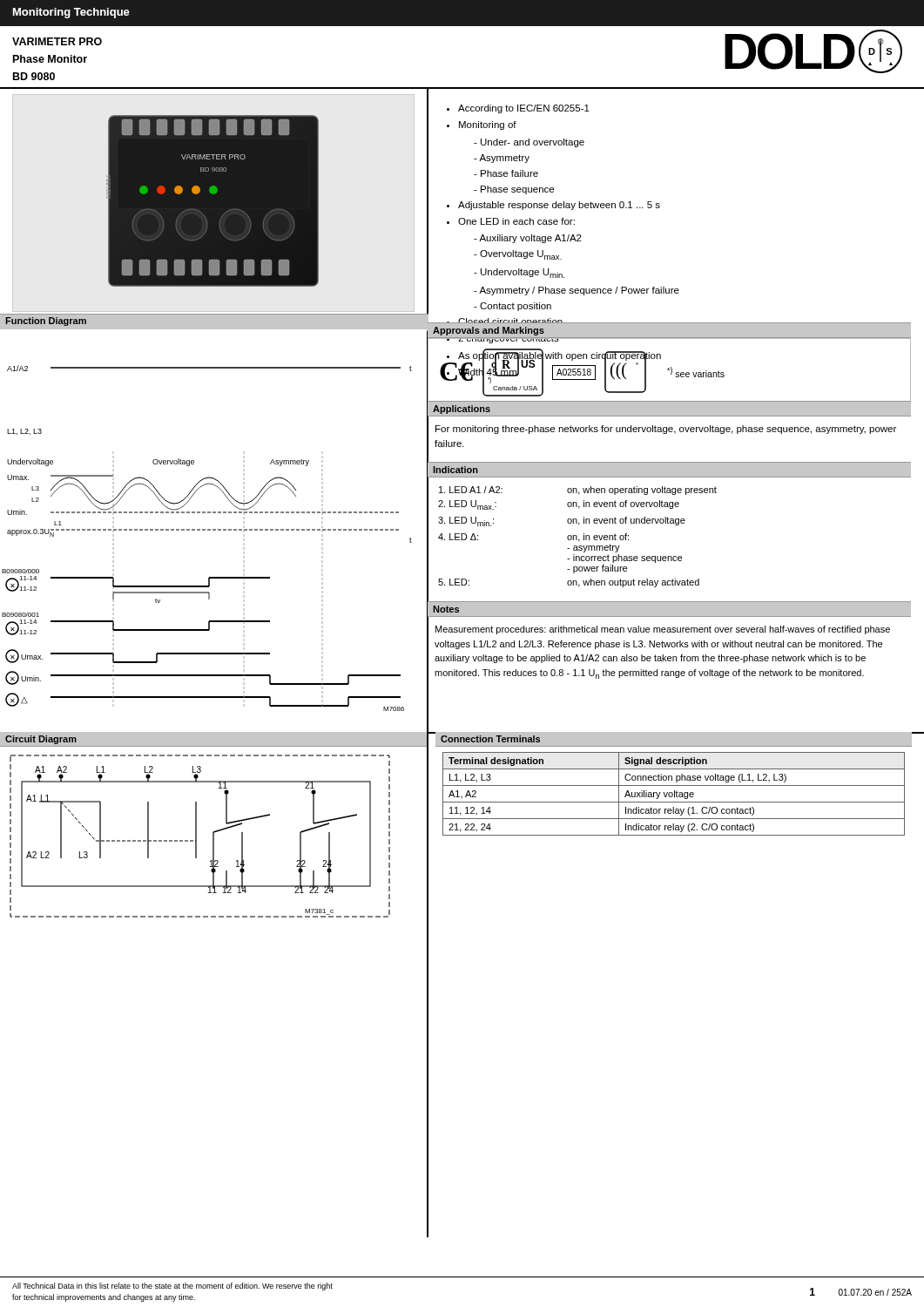
Task: Find the list item containing "Monitoring of Under- and overvoltage Asymmetry"
Action: click(488, 125)
